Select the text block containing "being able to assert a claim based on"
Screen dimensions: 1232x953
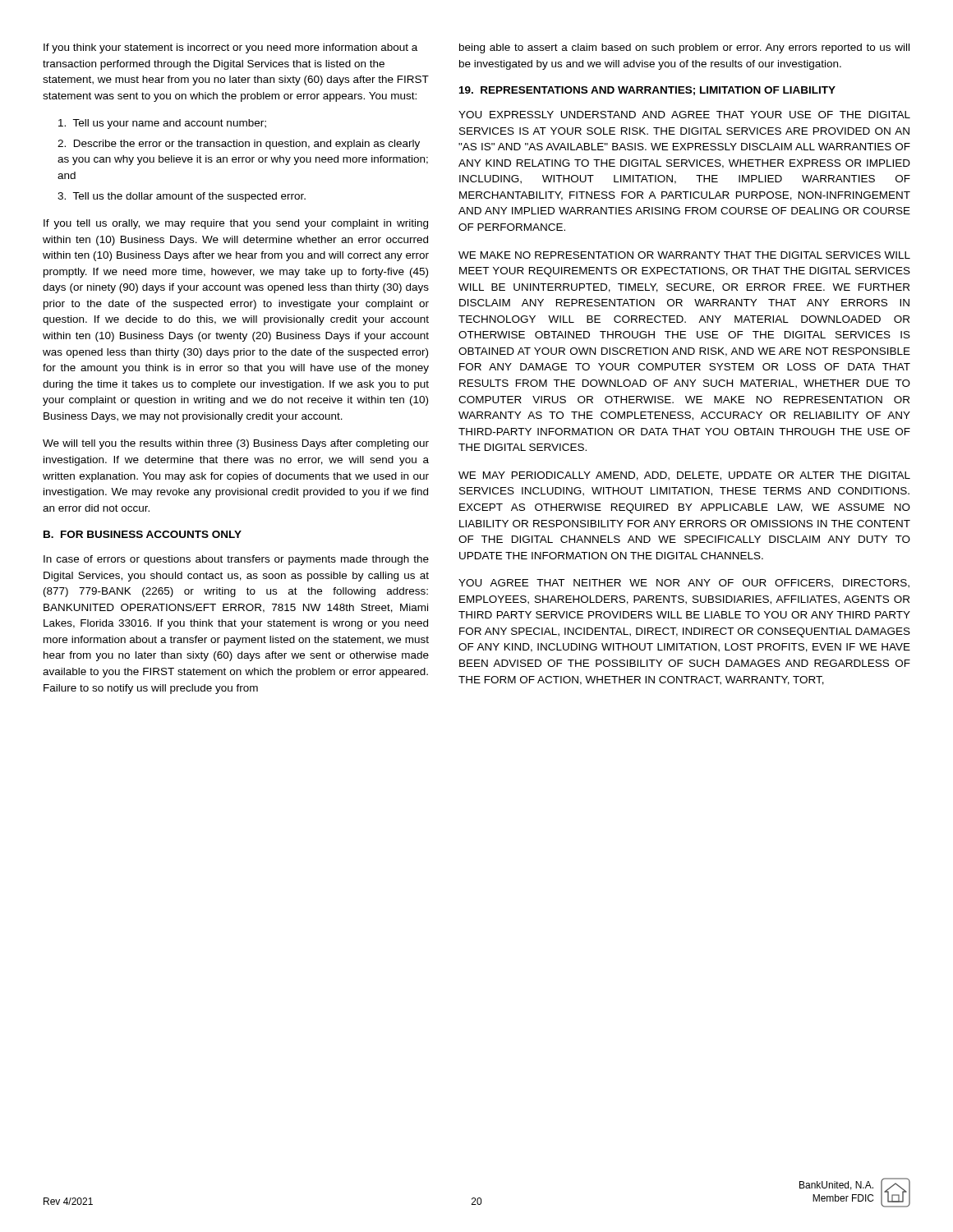(x=684, y=55)
